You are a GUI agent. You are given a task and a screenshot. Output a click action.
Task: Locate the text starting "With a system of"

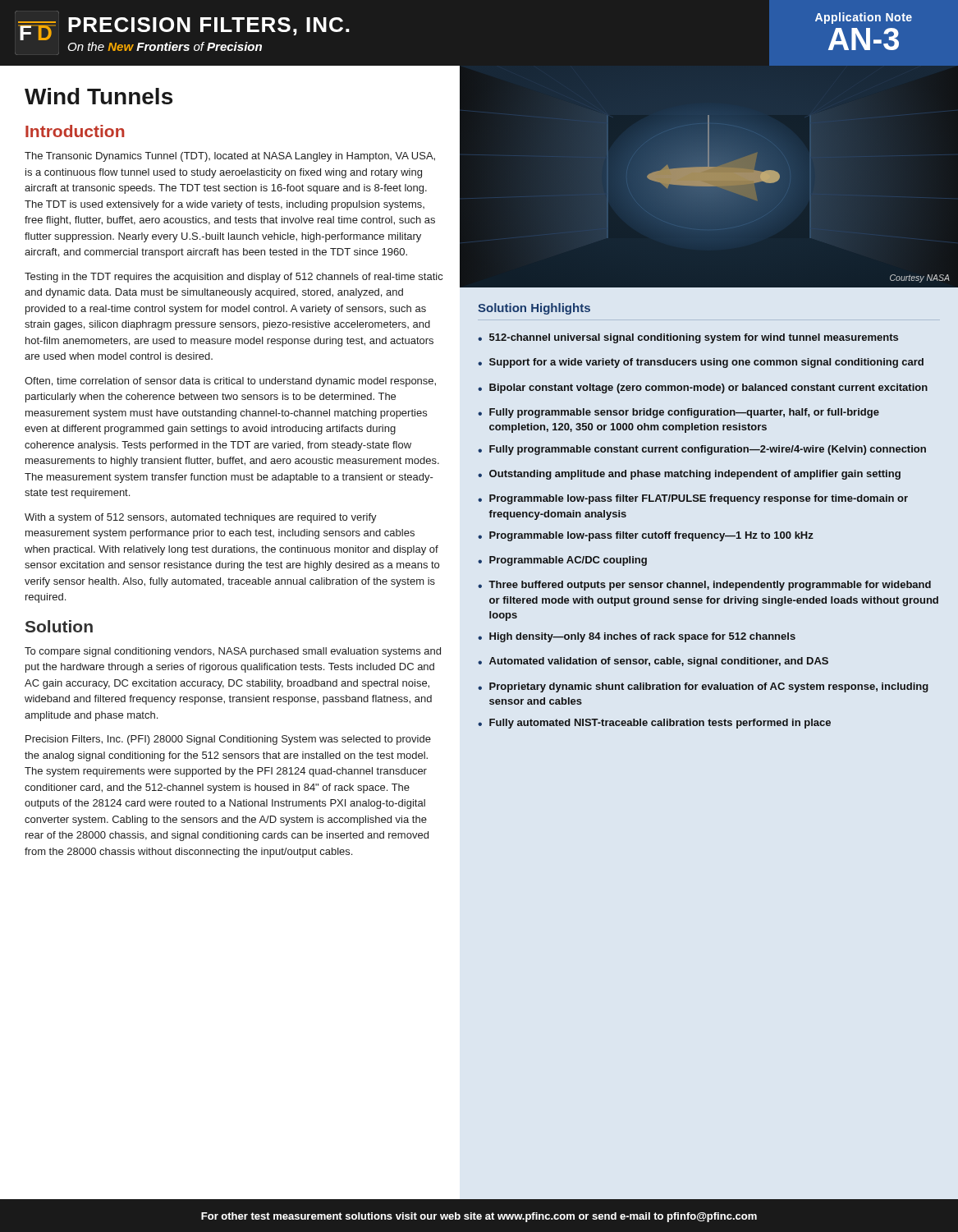232,557
